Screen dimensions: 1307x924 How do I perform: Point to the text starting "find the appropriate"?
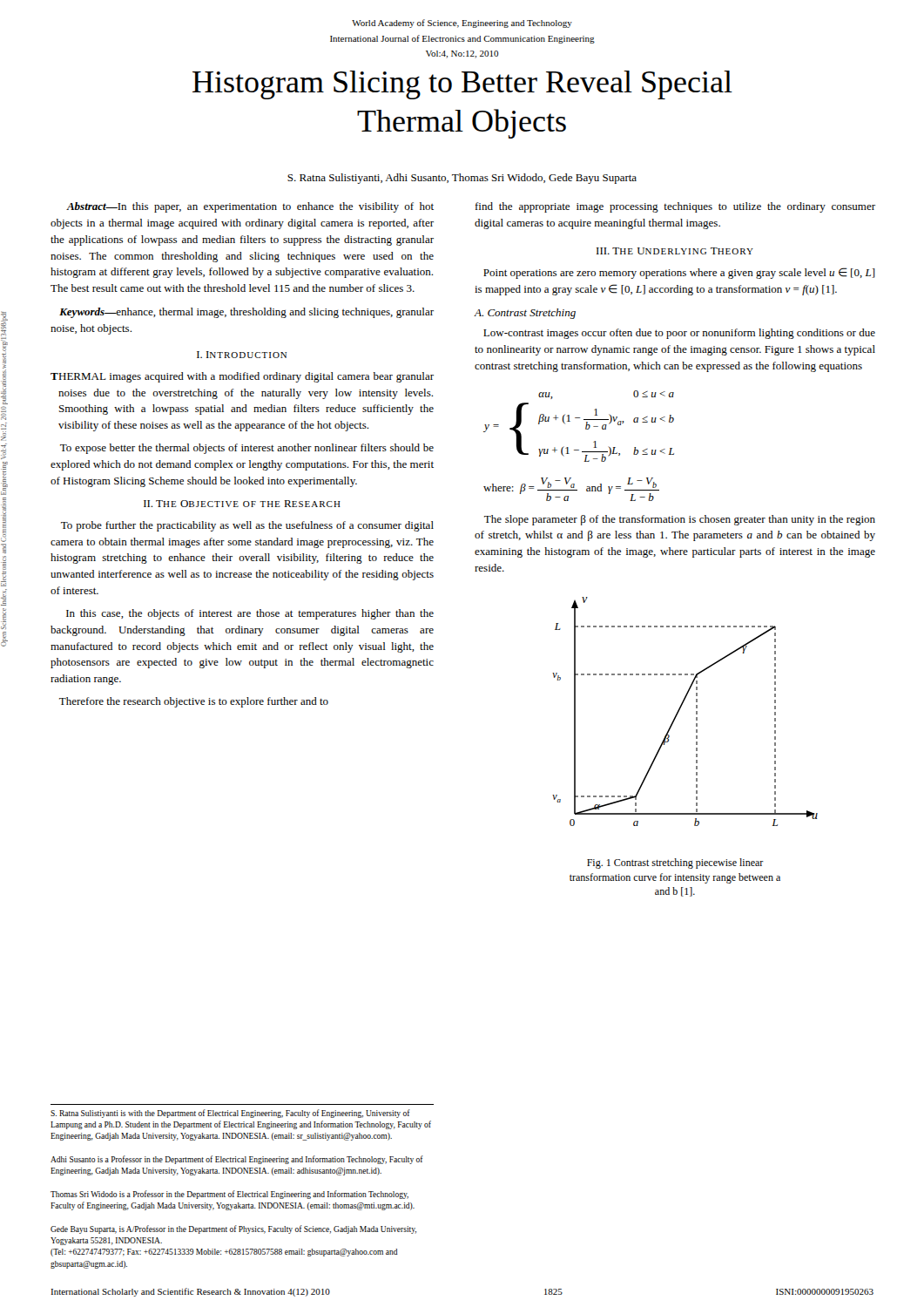click(675, 214)
